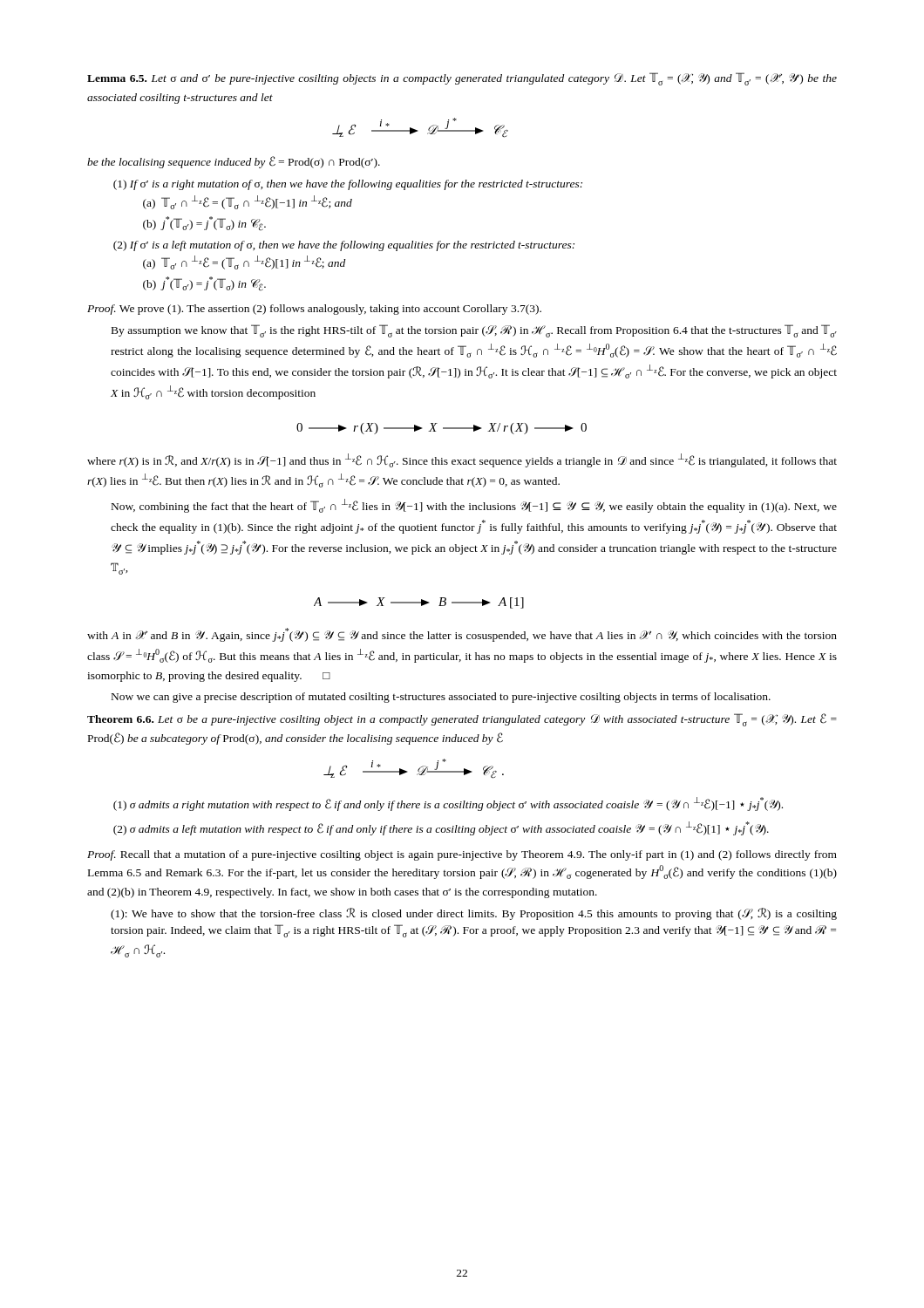Locate the text block with the text "Proof. Recall that a mutation of a pure-injective"
The image size is (924, 1308).
pos(462,873)
